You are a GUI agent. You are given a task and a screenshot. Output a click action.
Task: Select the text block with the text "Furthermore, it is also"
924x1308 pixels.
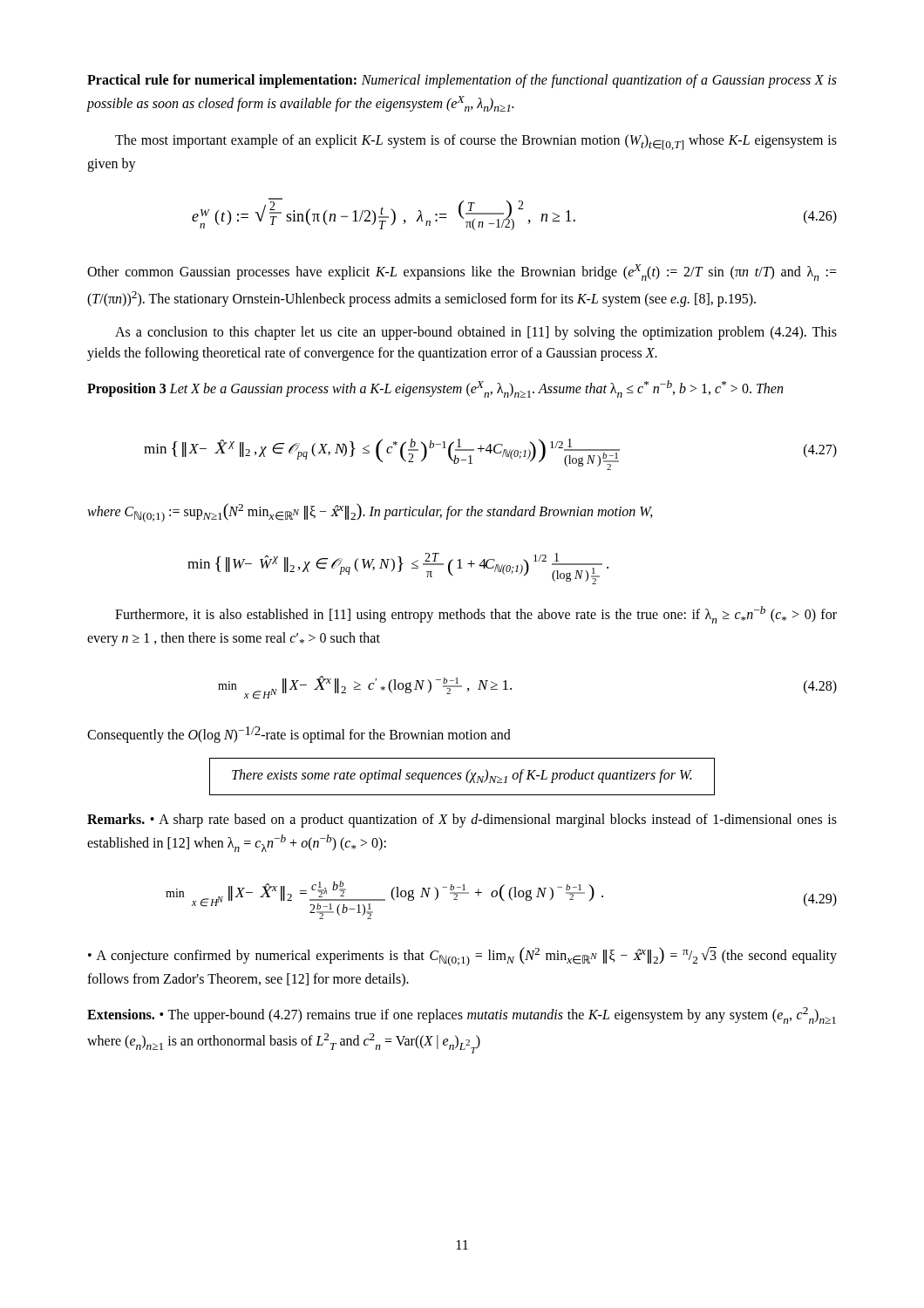click(462, 626)
